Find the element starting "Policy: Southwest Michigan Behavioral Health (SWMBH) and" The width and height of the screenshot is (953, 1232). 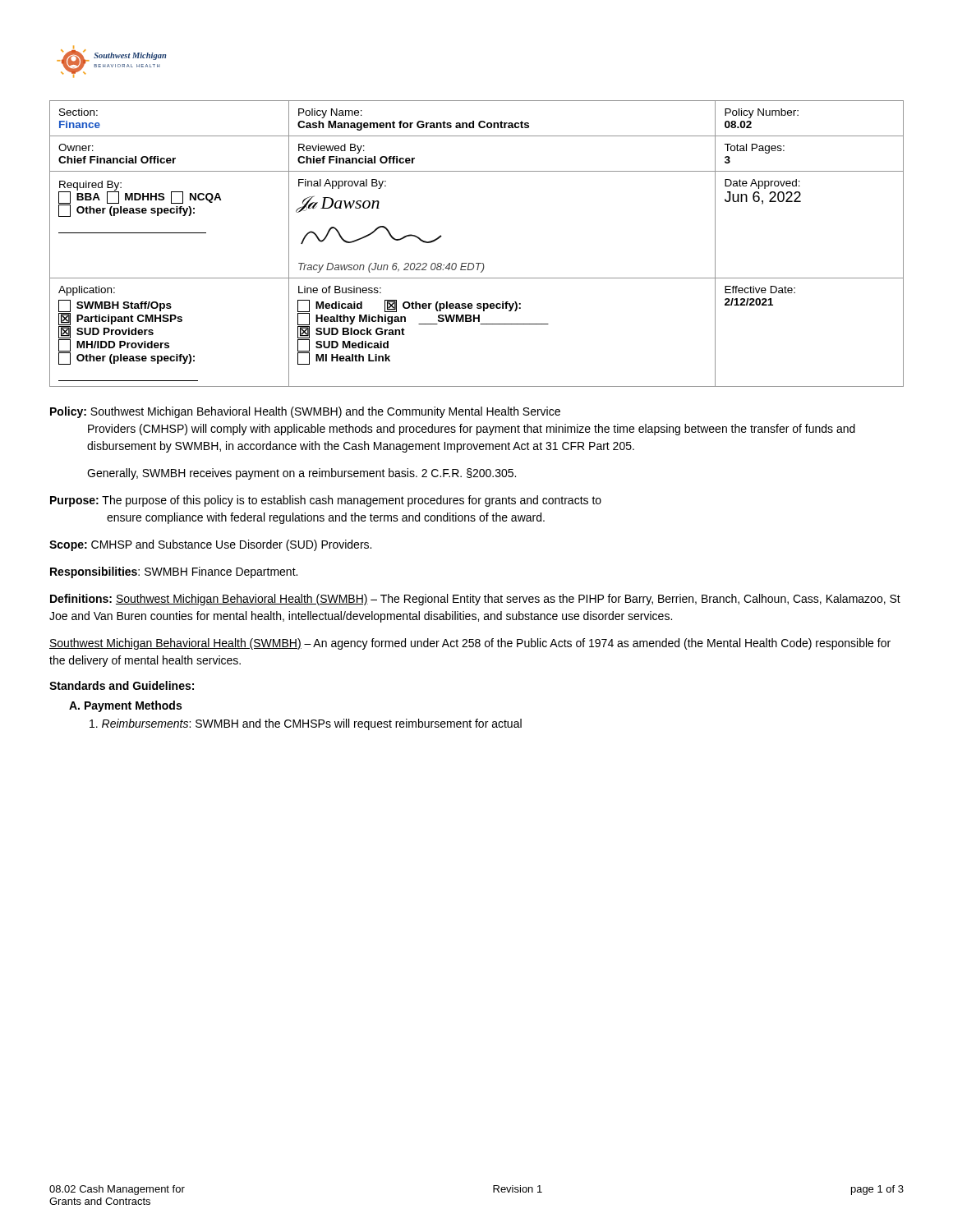(x=476, y=430)
